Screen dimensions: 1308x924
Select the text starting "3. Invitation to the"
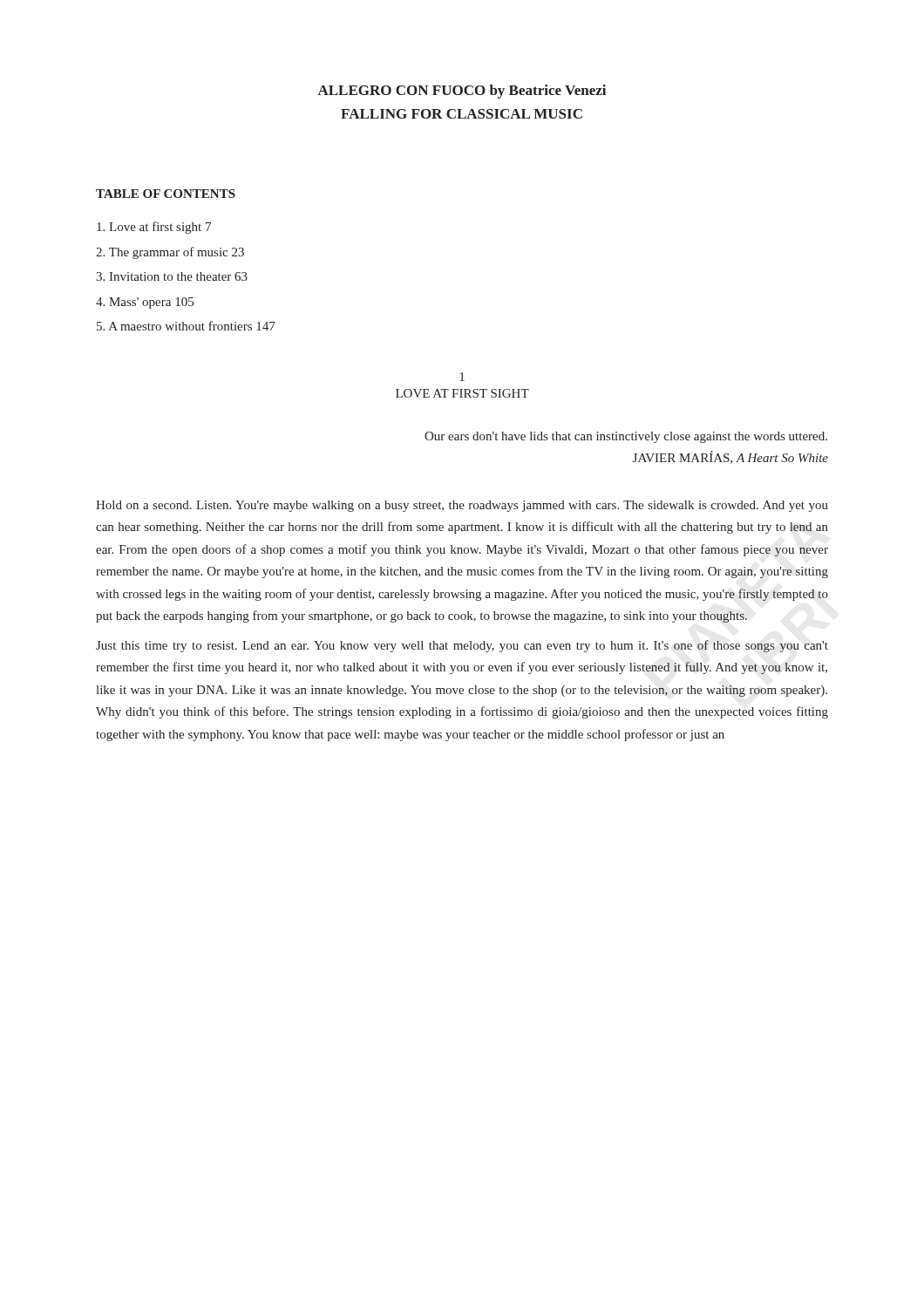[x=172, y=277]
